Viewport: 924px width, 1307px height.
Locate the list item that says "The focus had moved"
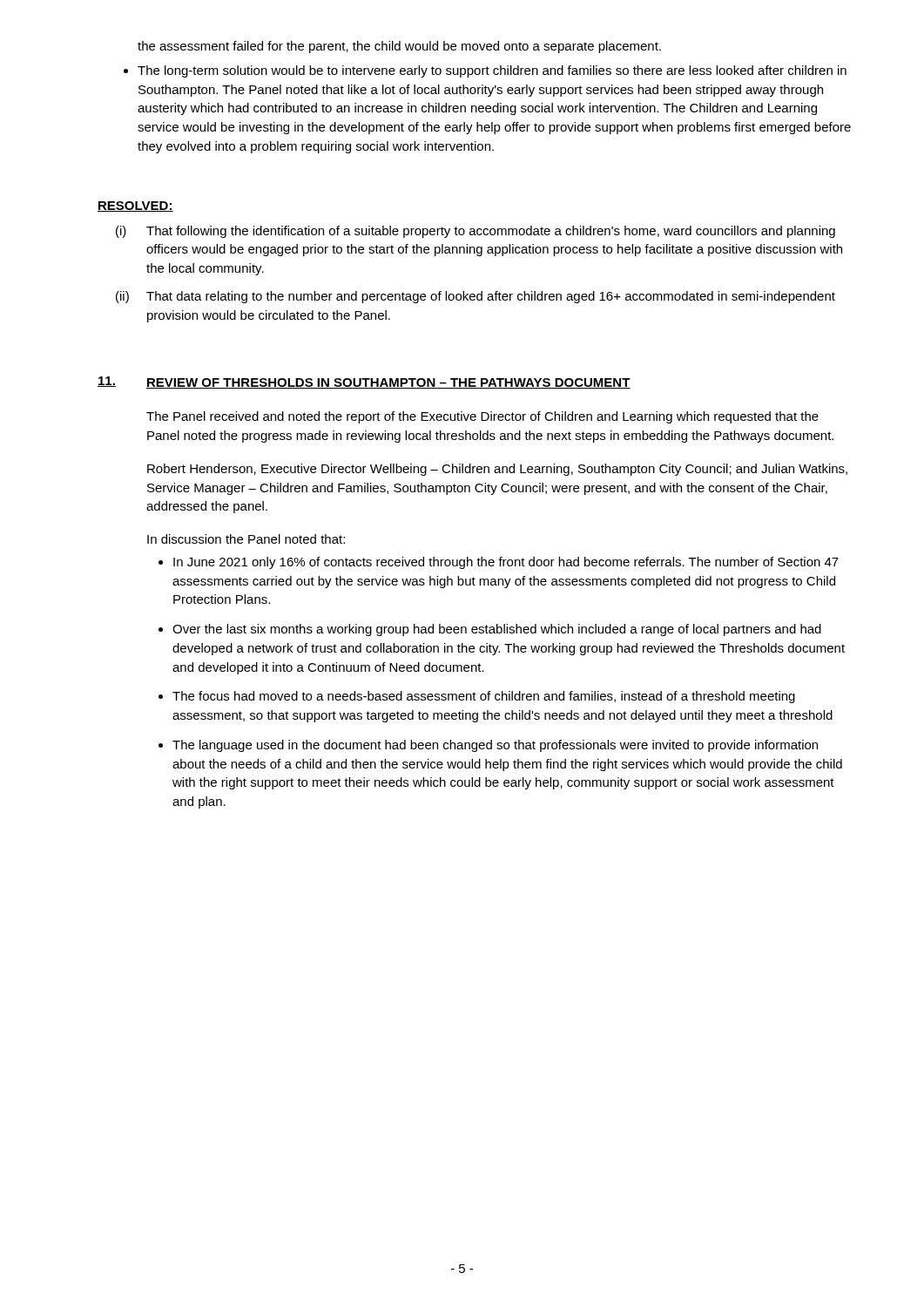coord(503,705)
